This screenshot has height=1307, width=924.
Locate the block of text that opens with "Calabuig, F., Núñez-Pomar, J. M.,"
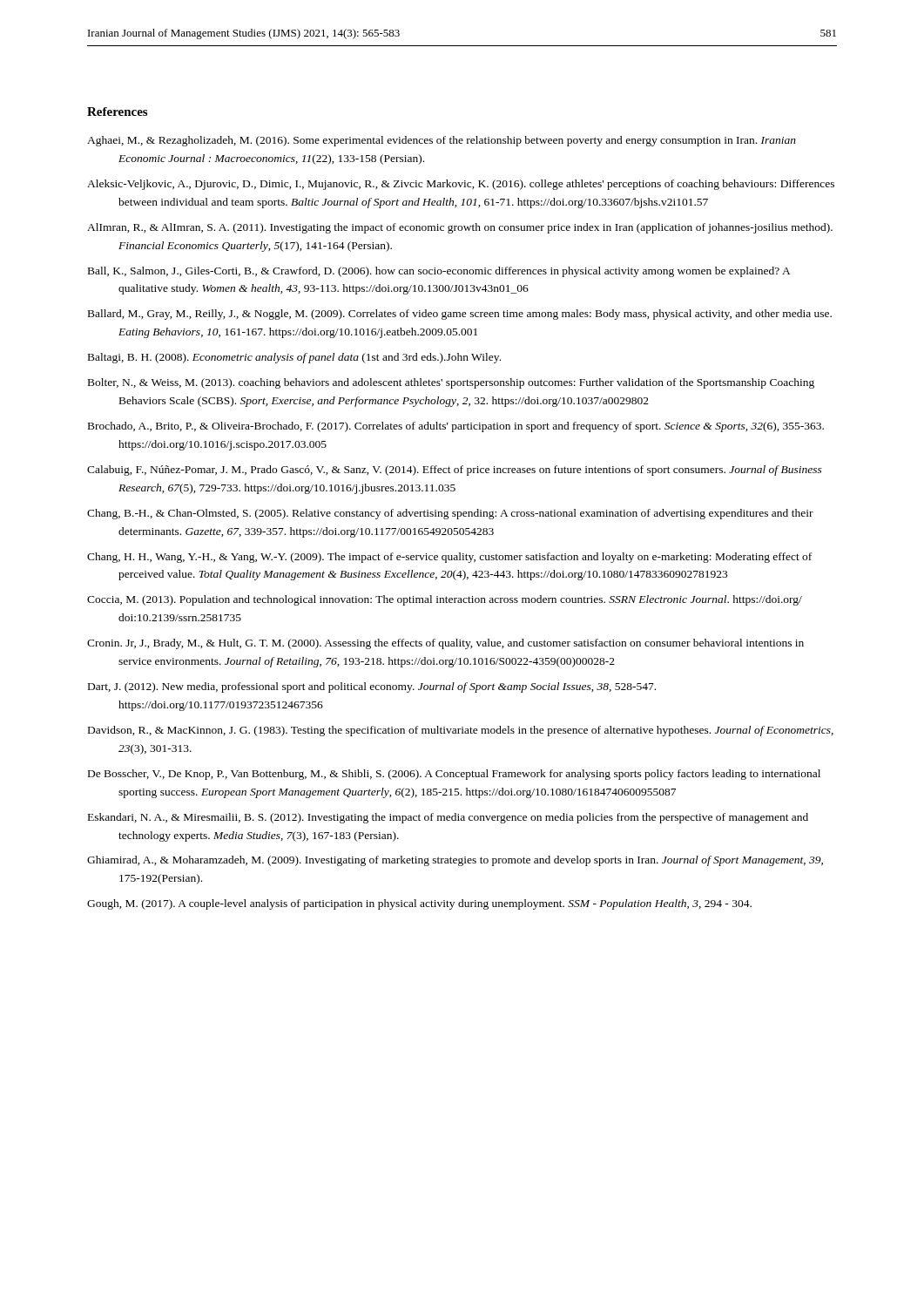[x=455, y=478]
